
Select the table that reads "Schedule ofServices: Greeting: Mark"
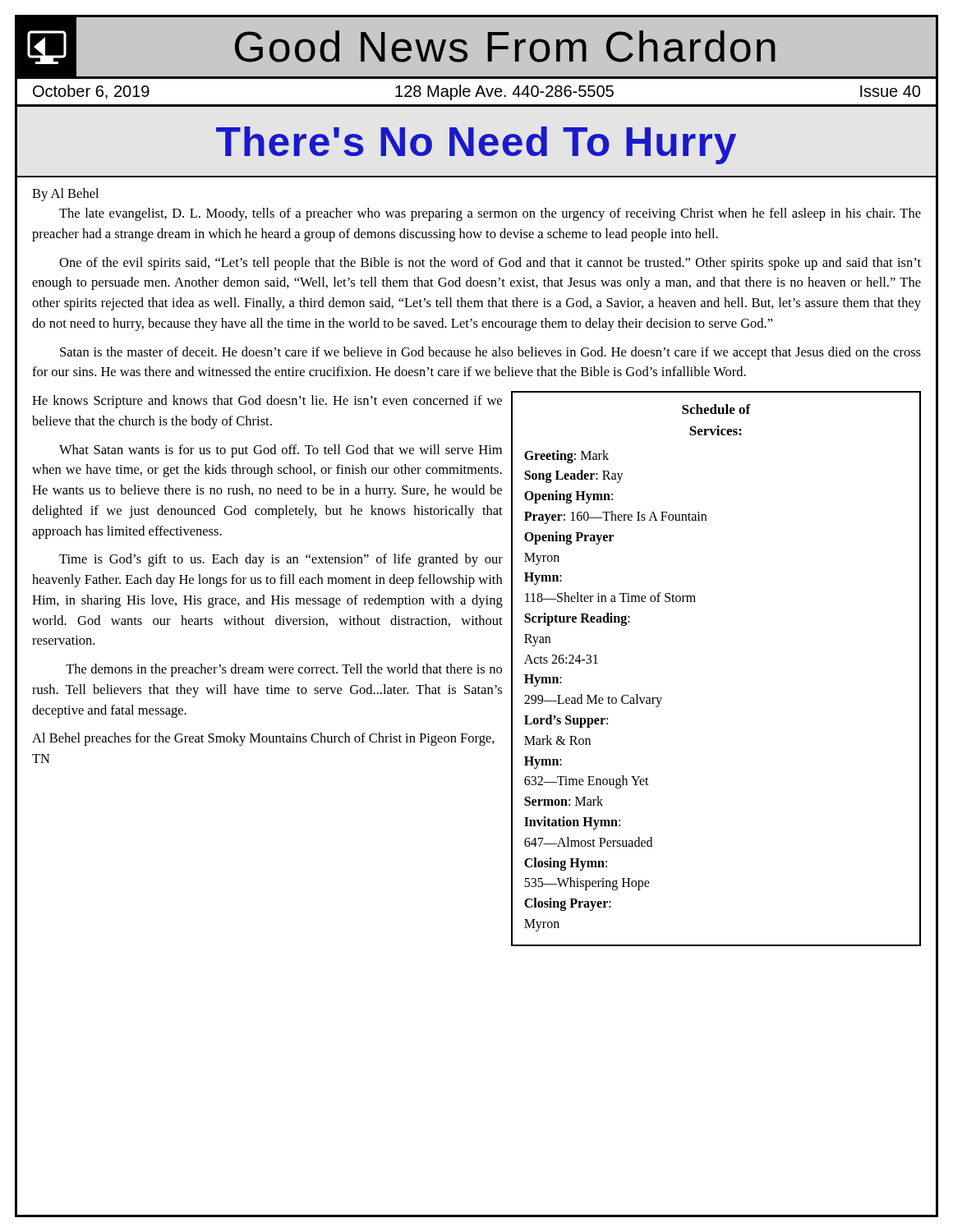716,668
